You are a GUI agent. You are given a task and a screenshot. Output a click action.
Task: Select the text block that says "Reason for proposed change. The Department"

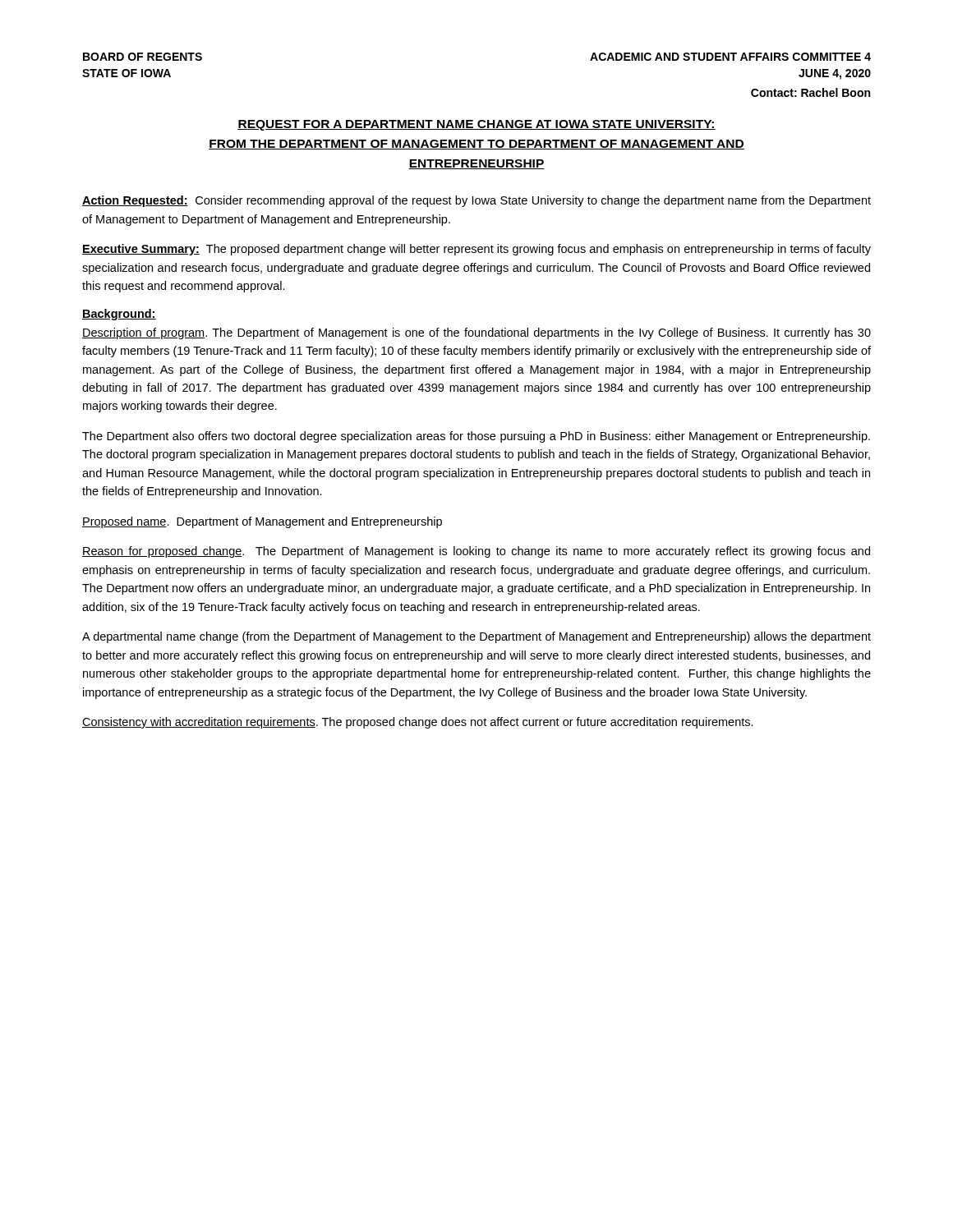pos(476,579)
